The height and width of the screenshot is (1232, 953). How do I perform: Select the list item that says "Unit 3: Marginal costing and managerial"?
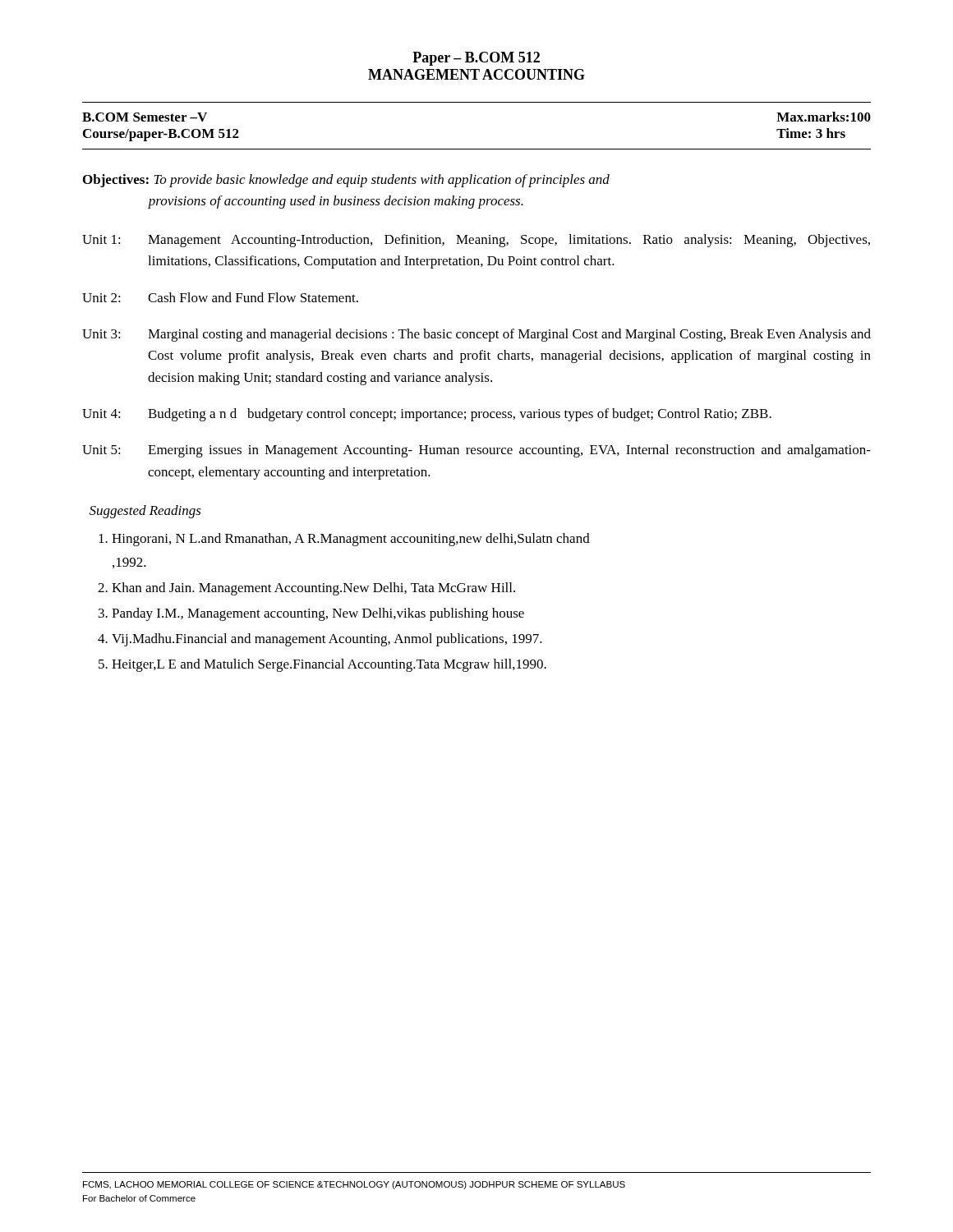[476, 356]
